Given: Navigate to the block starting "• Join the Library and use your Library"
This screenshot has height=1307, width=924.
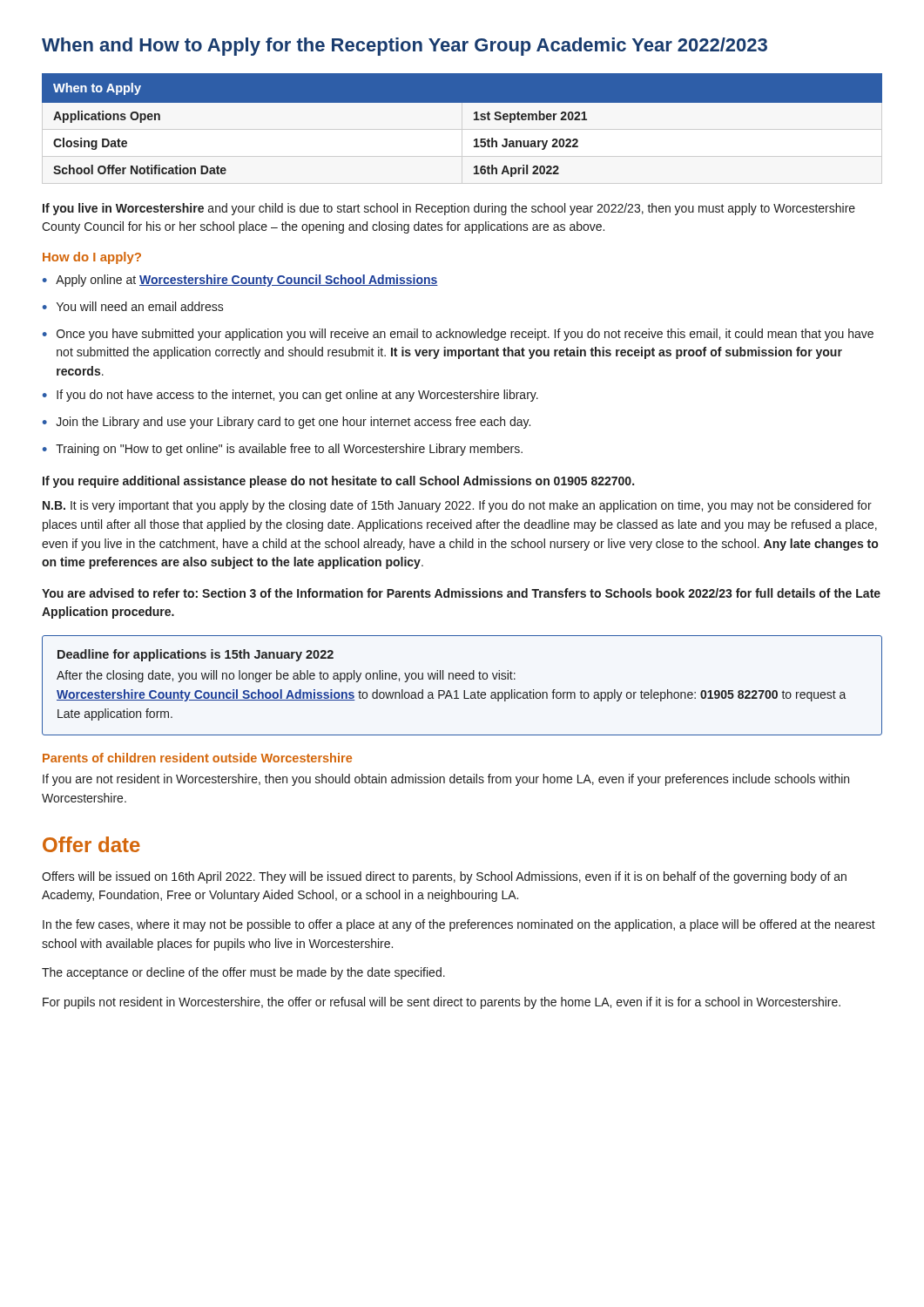Looking at the screenshot, I should pyautogui.click(x=462, y=424).
